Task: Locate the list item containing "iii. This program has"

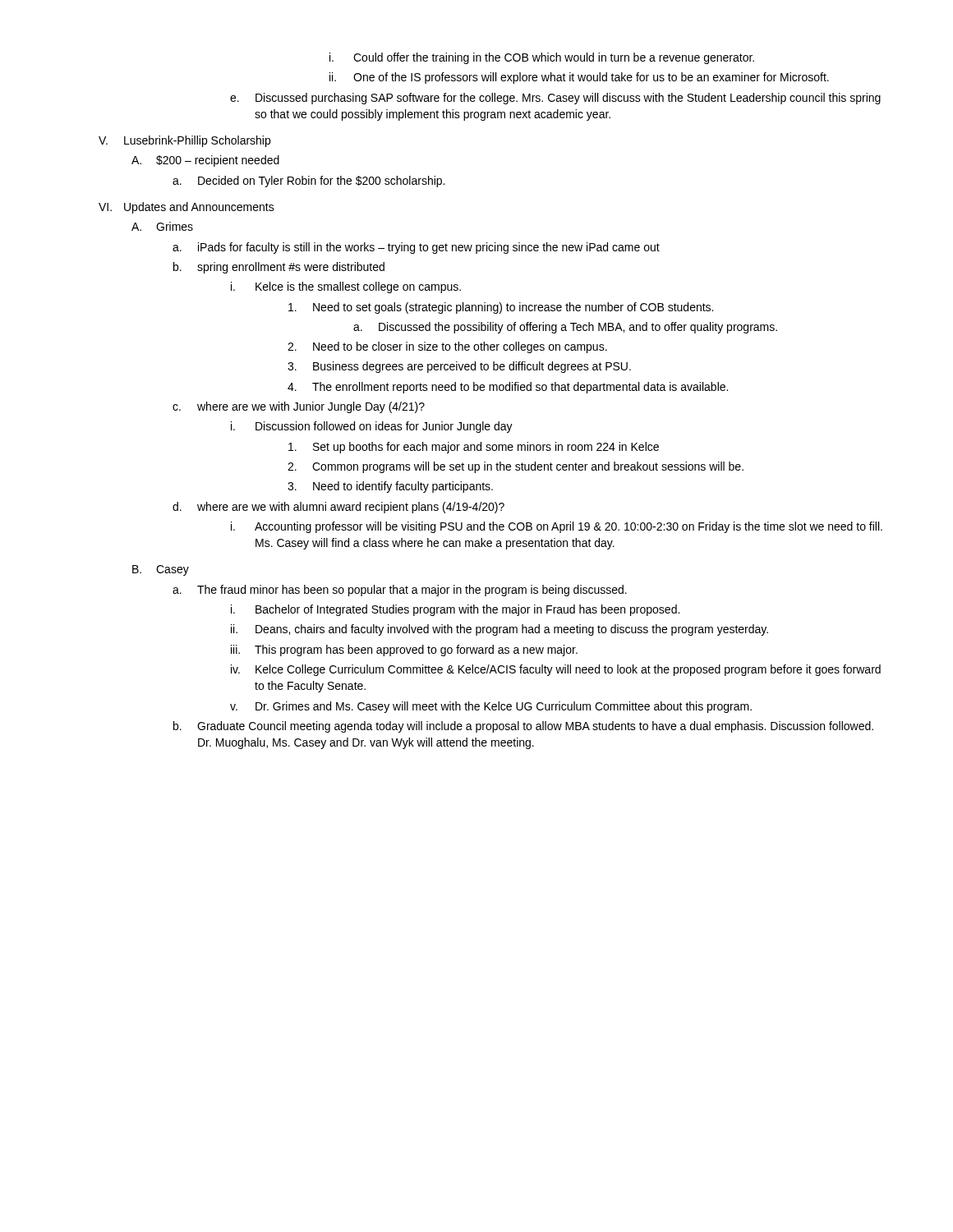Action: [559, 649]
